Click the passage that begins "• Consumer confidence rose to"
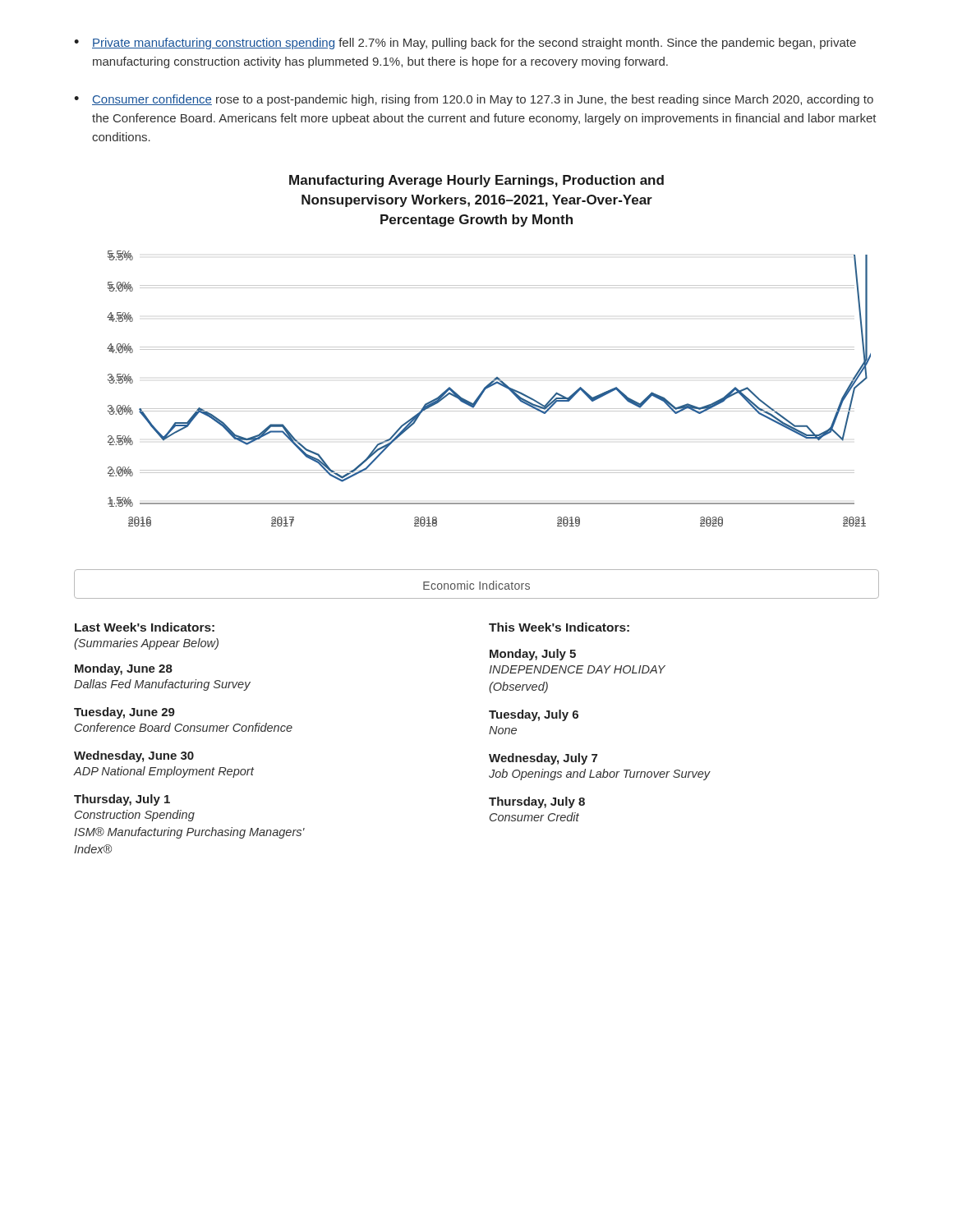The width and height of the screenshot is (953, 1232). pos(476,118)
